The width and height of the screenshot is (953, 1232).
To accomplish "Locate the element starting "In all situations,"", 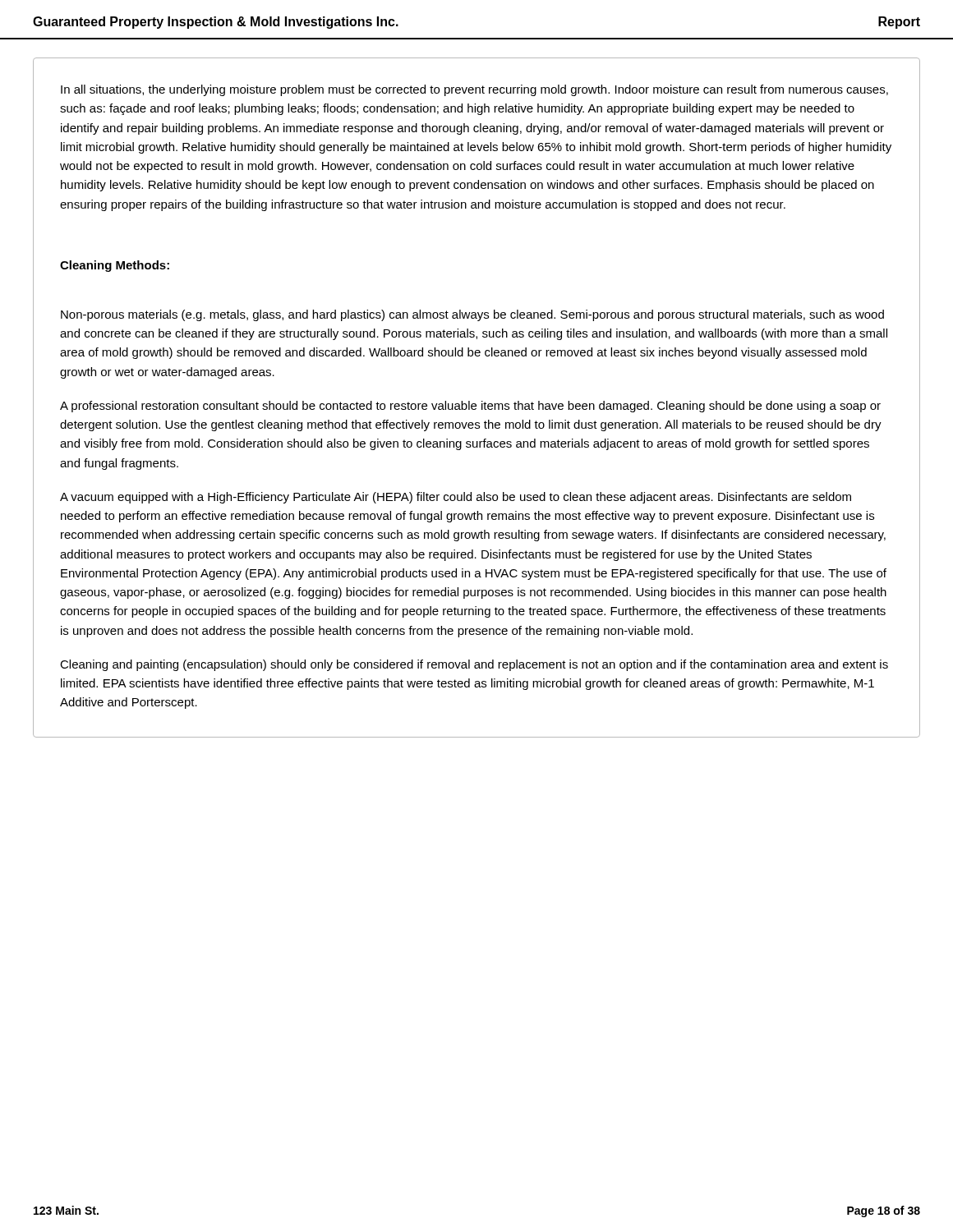I will coord(476,146).
